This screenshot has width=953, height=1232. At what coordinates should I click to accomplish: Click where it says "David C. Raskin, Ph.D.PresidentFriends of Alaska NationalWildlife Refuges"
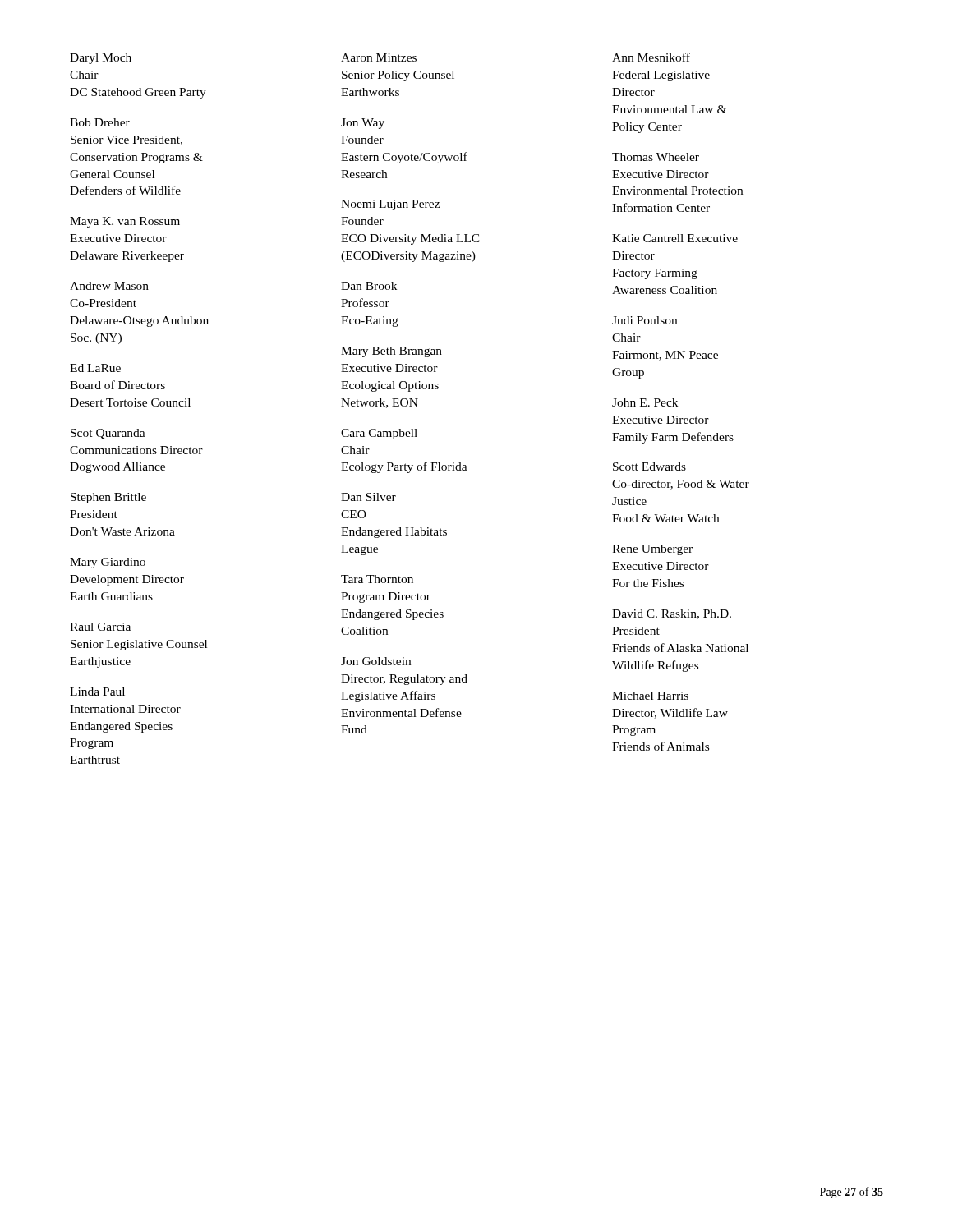pos(680,639)
